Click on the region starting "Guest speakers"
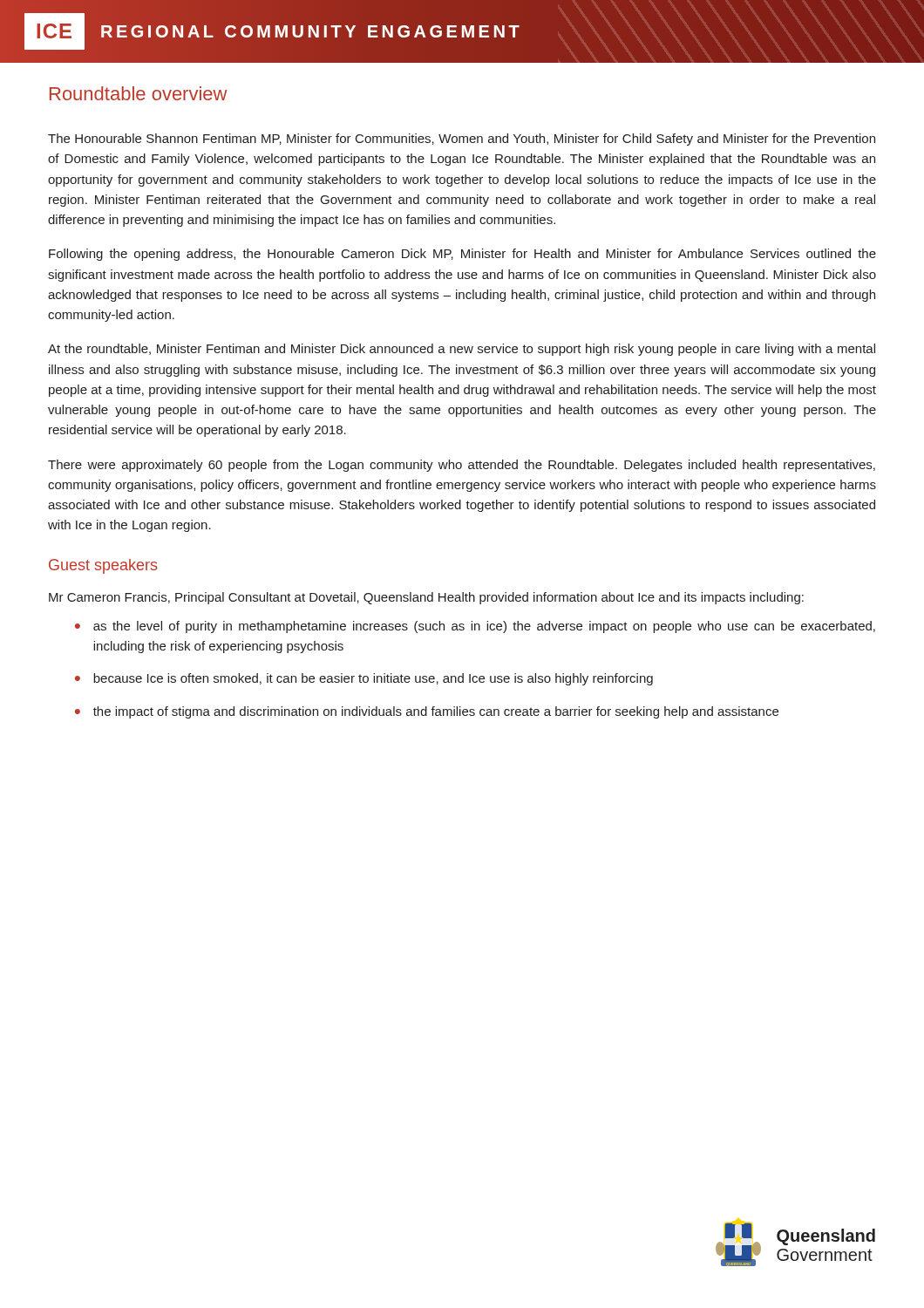 103,565
